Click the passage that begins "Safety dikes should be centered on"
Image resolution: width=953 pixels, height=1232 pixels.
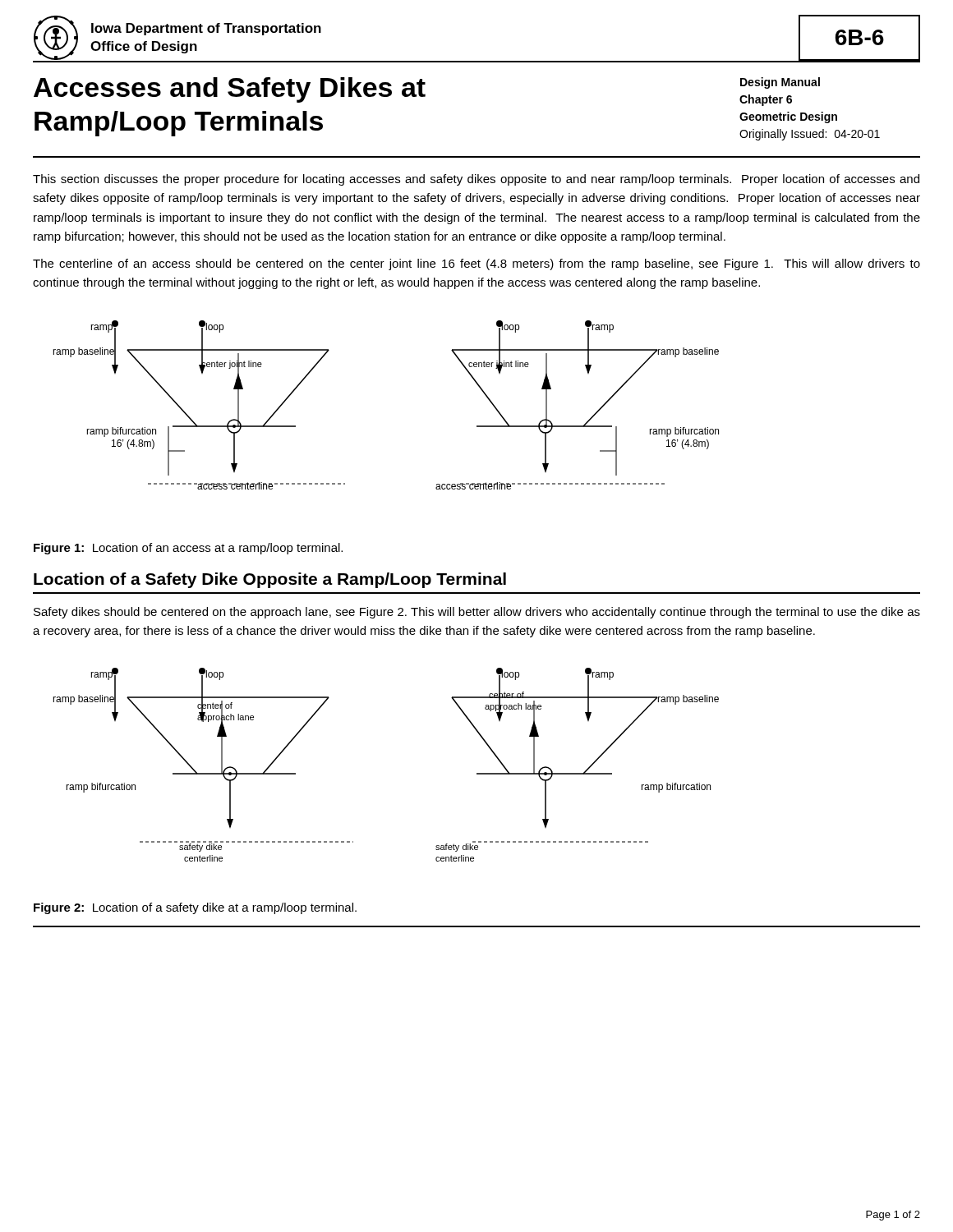coord(476,621)
